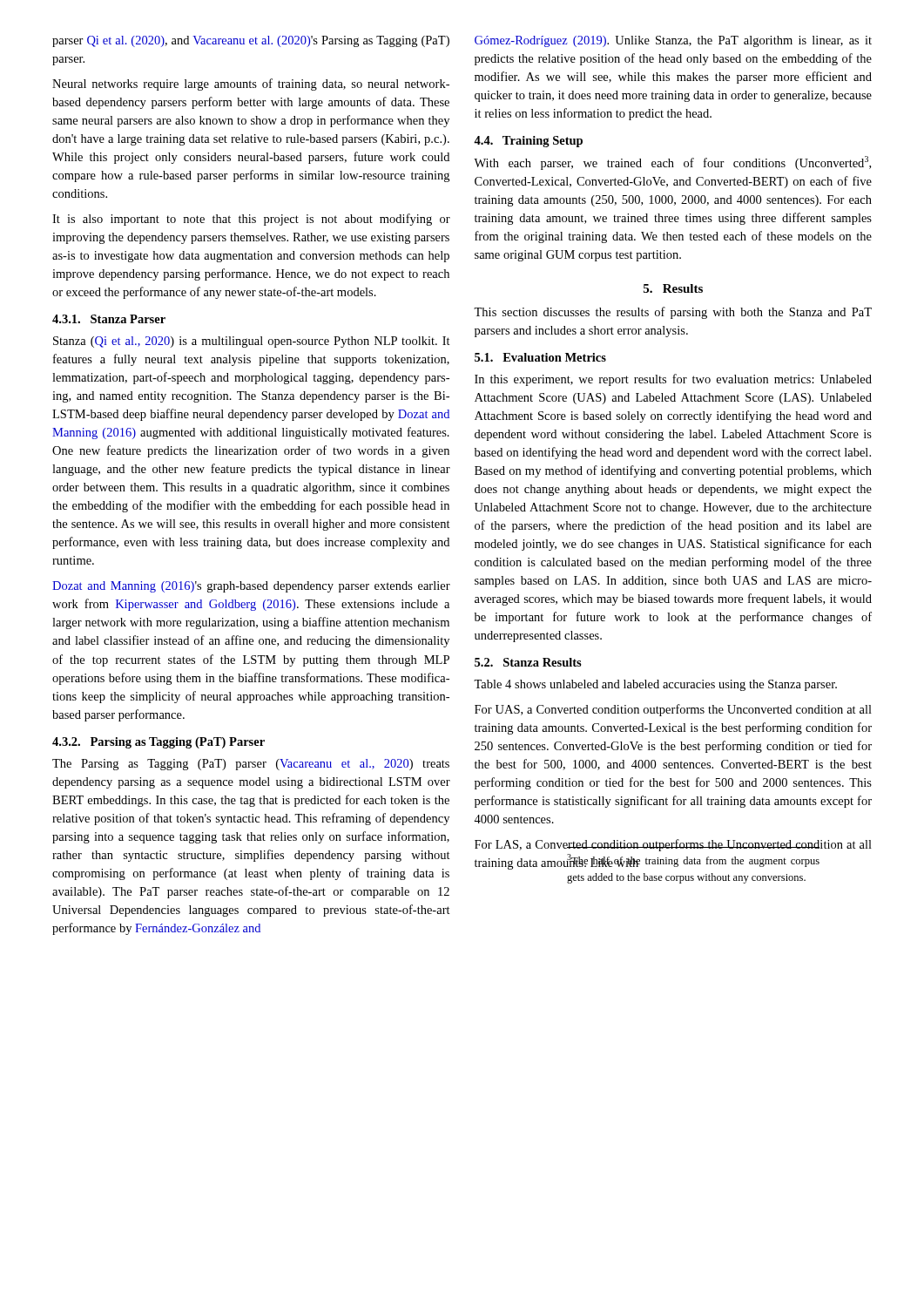Locate the block starting "Table 4 shows unlabeled"

click(x=673, y=774)
